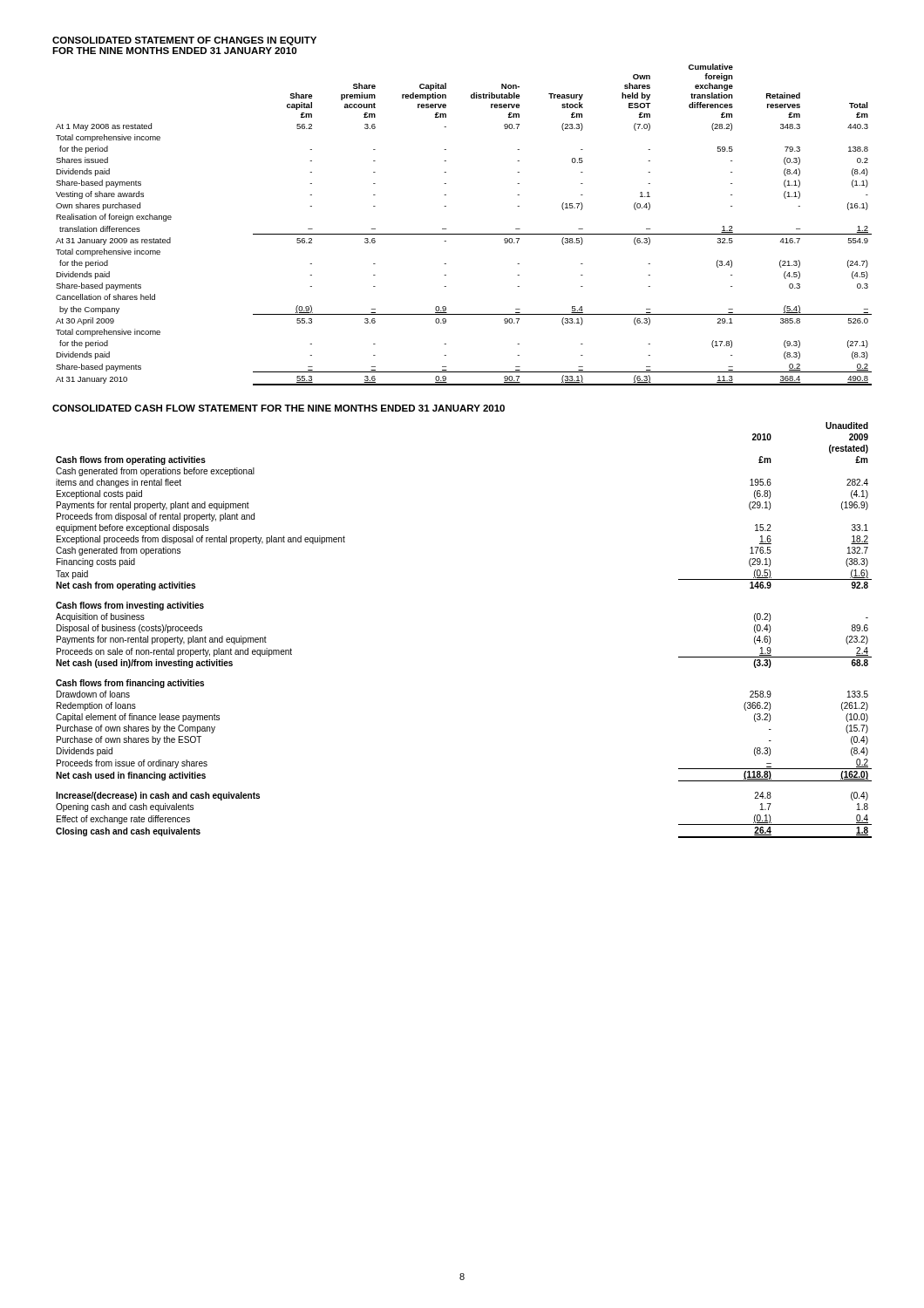
Task: Find the text starting "CONSOLIDATED STATEMENT OF CHANGES IN EQUITYFOR THE"
Action: (x=185, y=45)
